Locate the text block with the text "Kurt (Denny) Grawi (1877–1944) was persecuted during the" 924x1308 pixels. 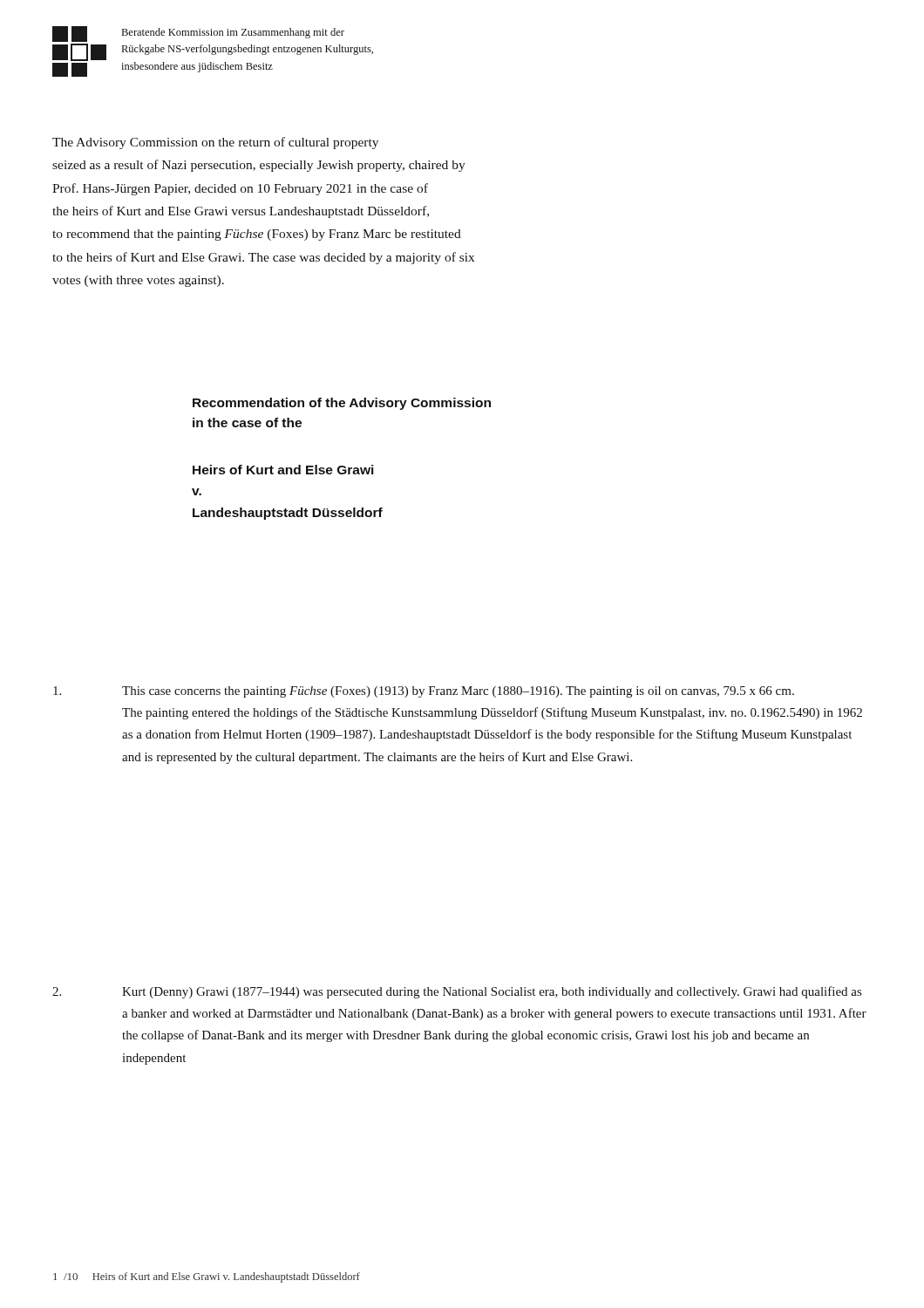[x=462, y=1025]
